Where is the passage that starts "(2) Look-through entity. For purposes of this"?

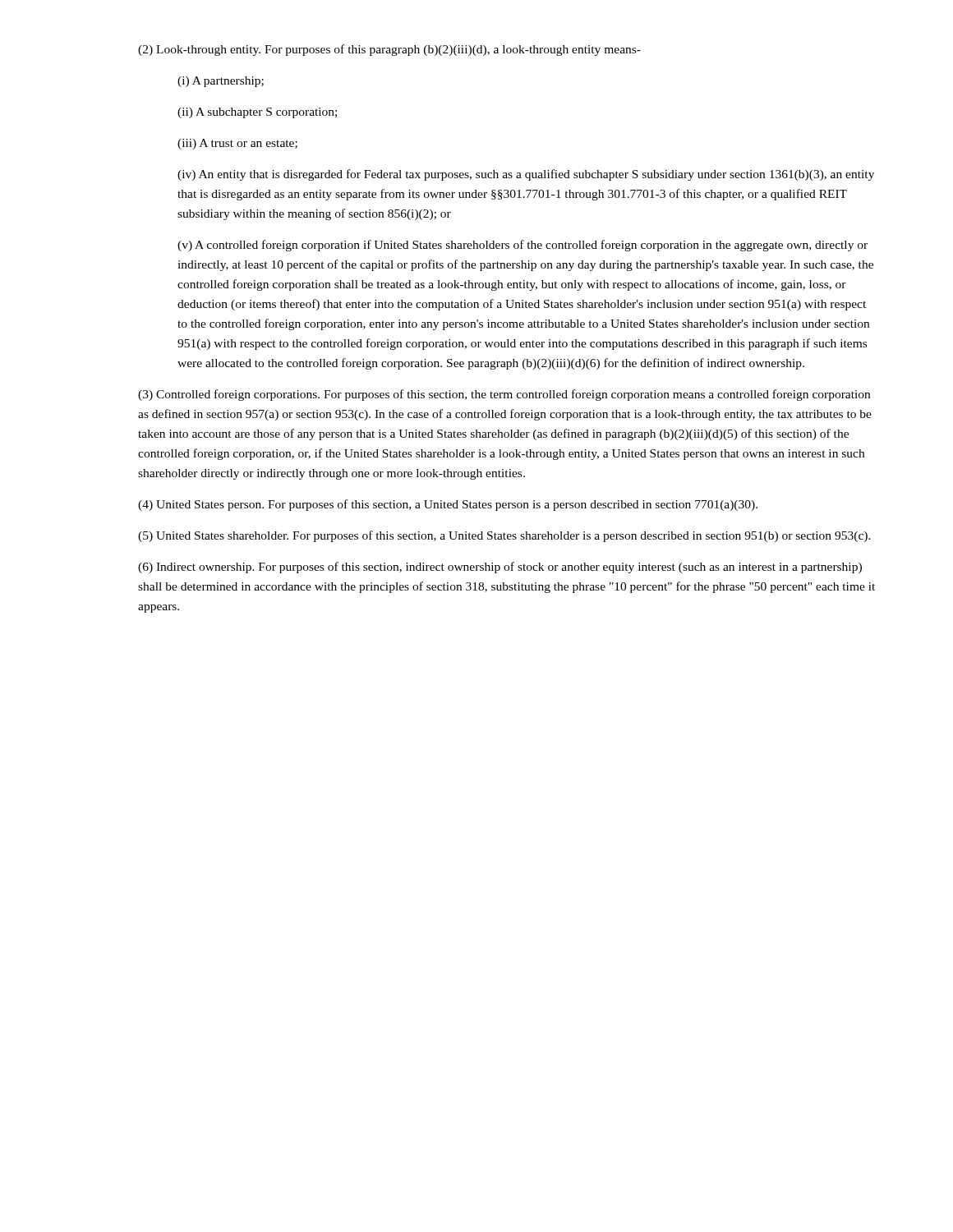coord(389,49)
